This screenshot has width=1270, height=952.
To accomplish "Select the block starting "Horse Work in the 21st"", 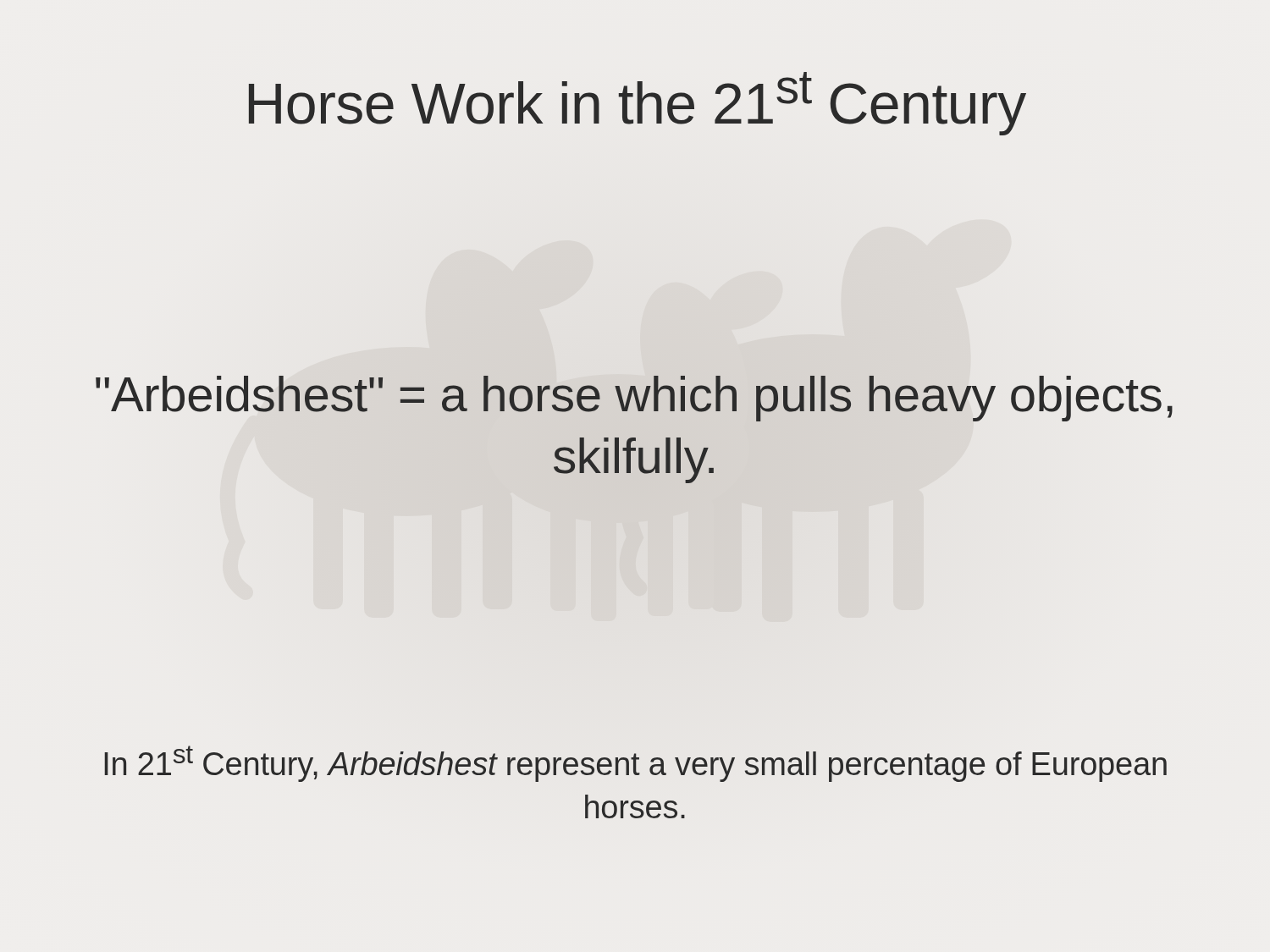I will coord(635,85).
